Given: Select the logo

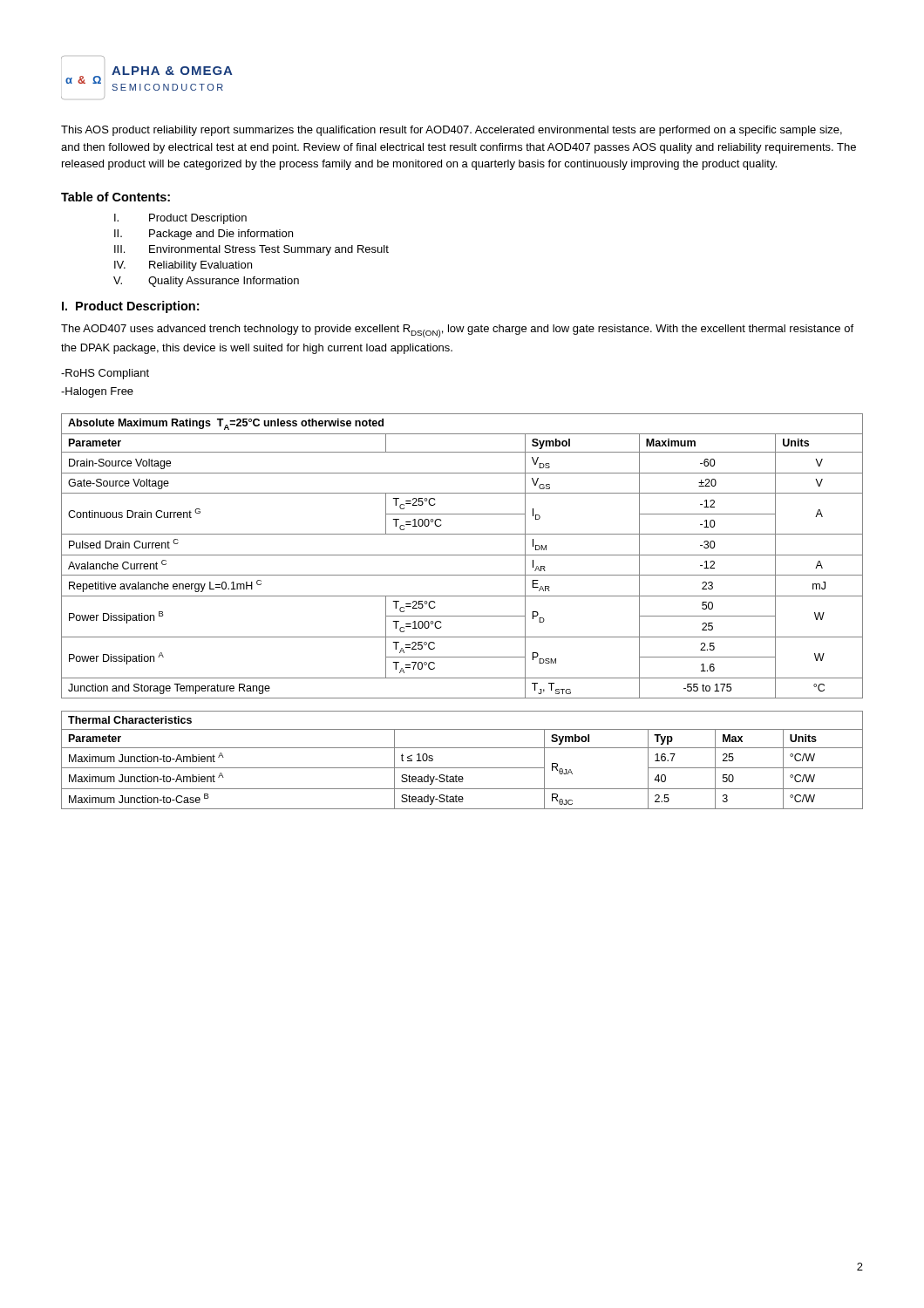Looking at the screenshot, I should point(462,79).
